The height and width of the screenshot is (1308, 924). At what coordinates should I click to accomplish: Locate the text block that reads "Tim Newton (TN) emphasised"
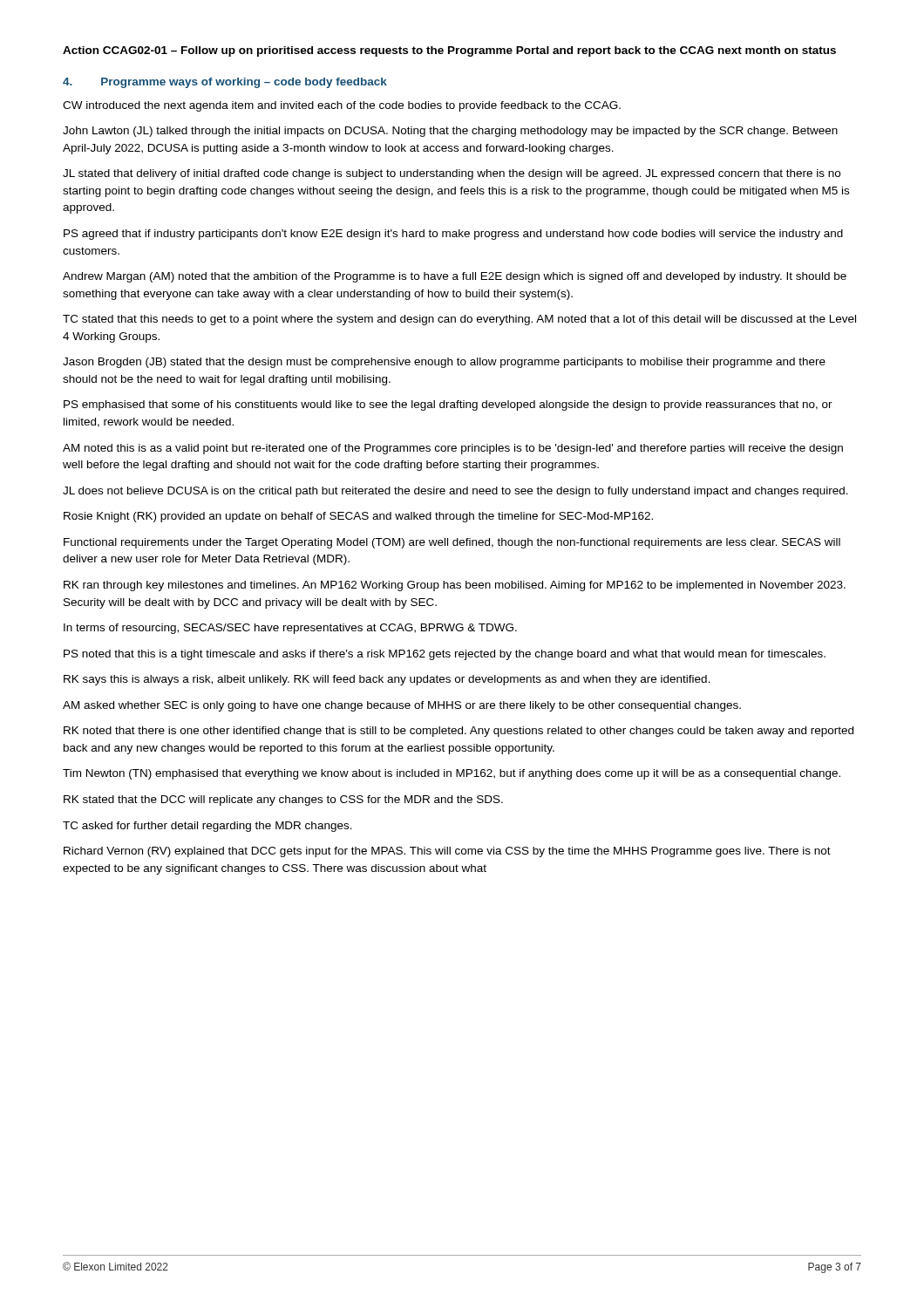pos(452,773)
